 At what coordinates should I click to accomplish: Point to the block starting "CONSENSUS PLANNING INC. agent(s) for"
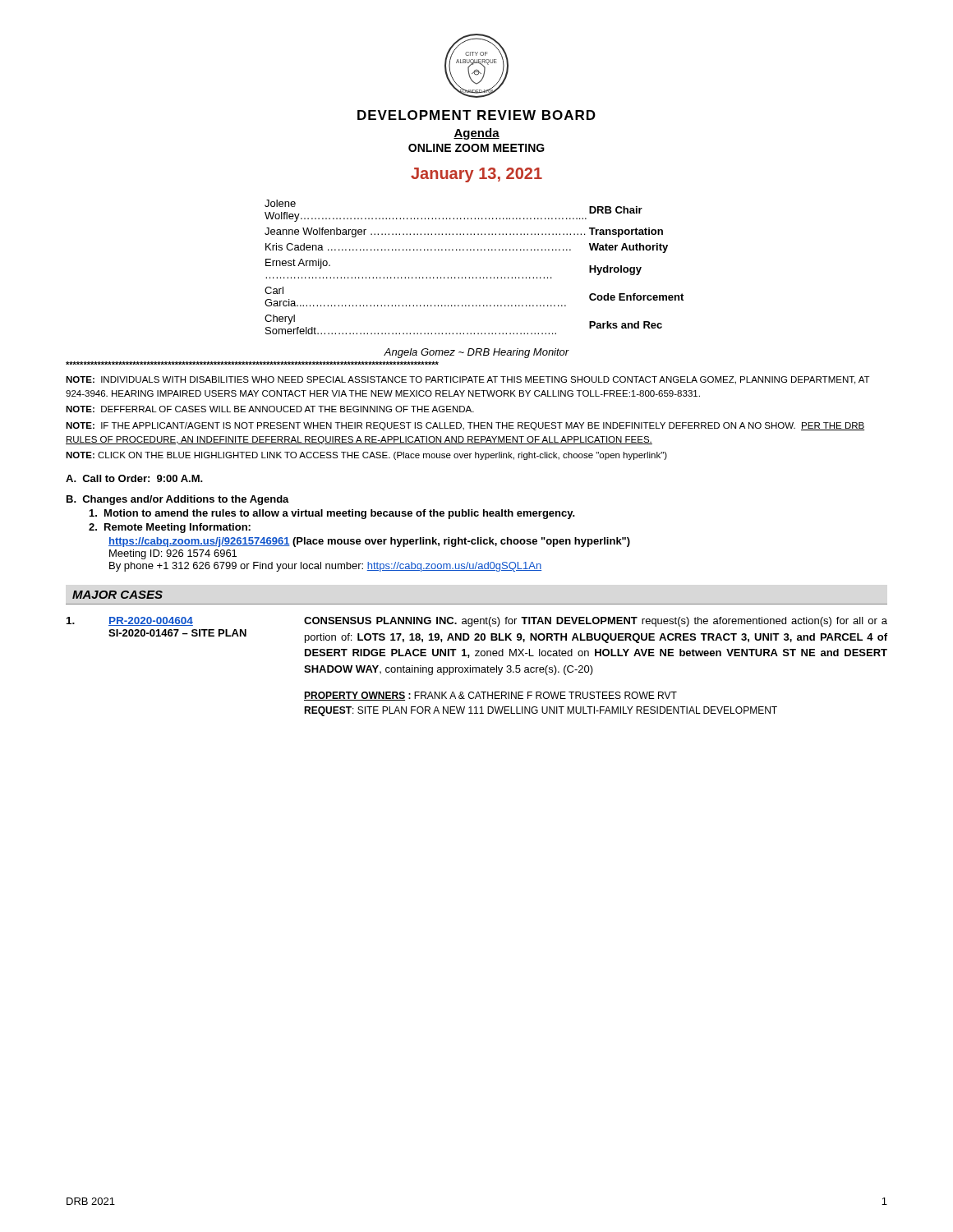[596, 666]
